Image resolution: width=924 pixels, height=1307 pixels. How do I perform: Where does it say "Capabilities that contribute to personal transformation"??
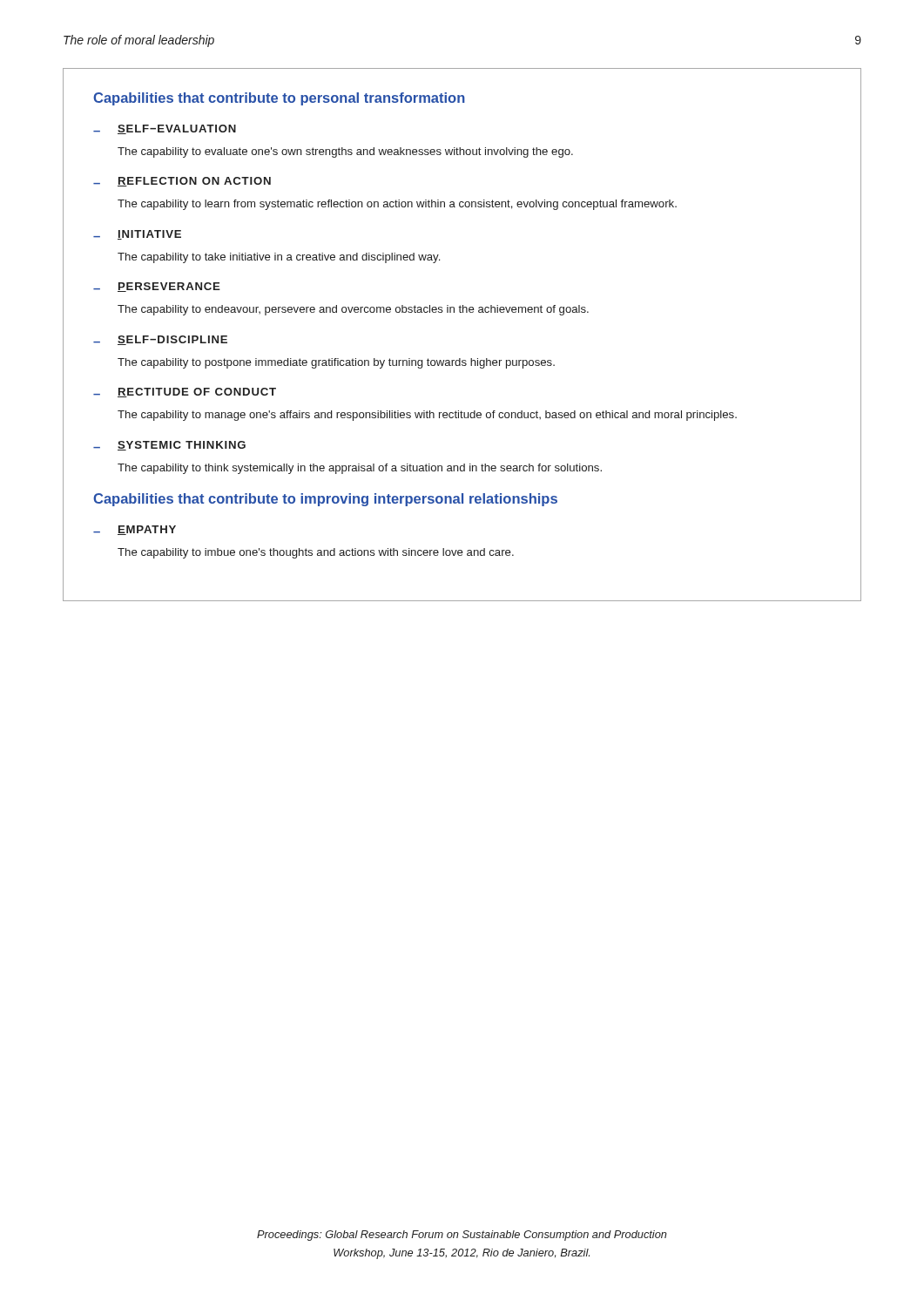point(279,98)
